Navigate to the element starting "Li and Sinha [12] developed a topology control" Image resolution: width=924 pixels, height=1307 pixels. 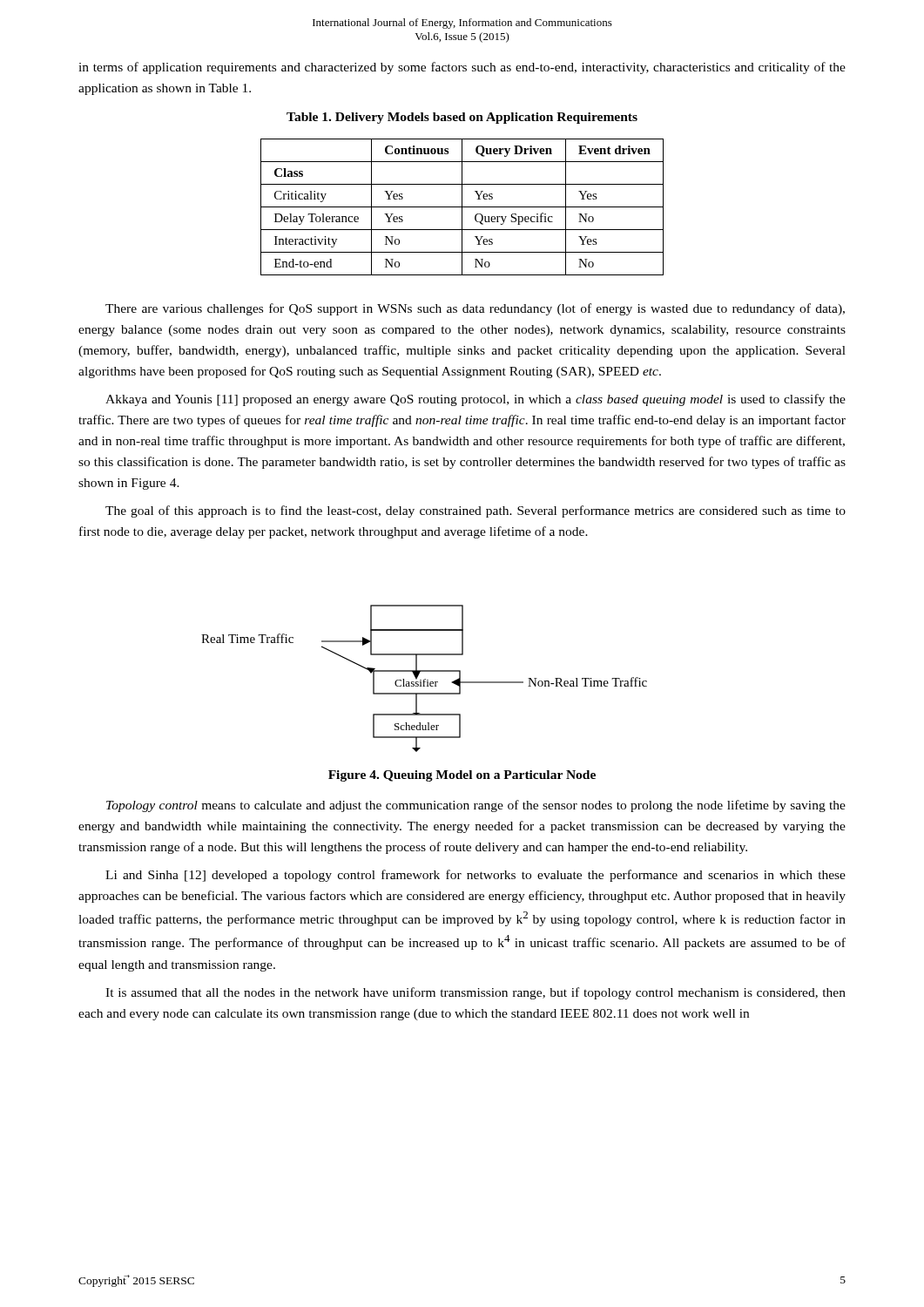pos(462,920)
